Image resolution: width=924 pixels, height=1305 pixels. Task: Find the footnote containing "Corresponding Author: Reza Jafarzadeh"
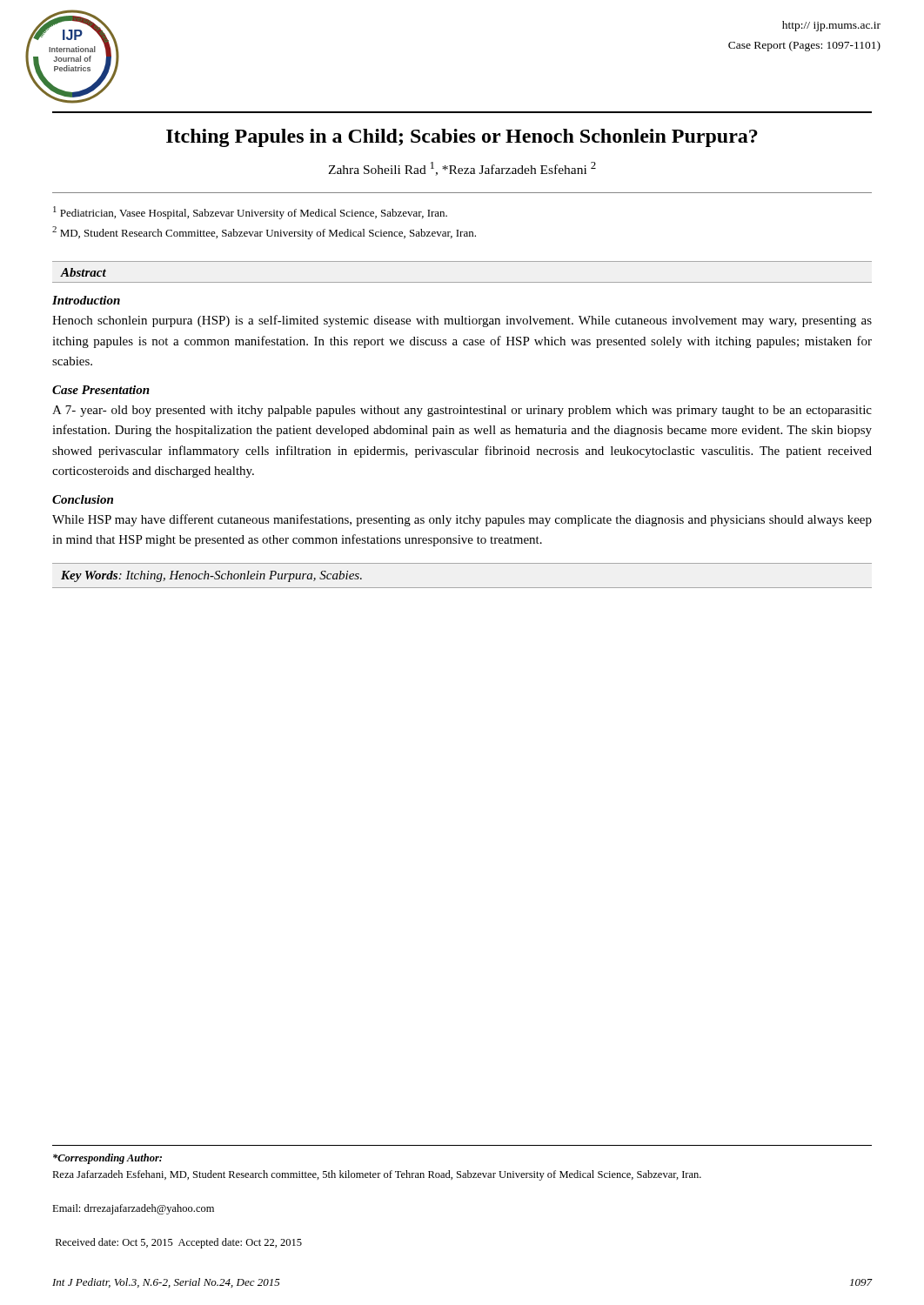tap(107, 1159)
